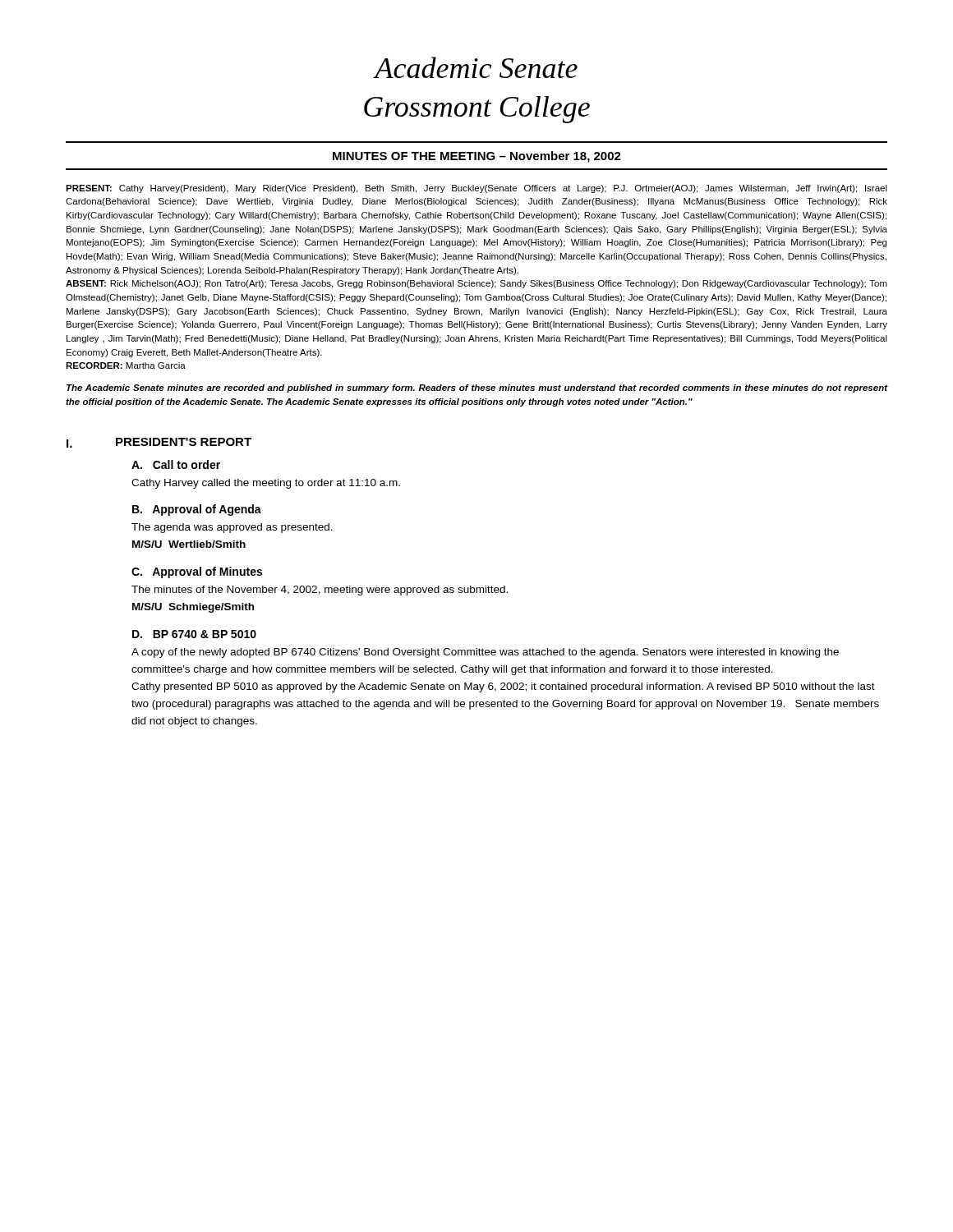Point to the block starting "Cathy Harvey called the"

click(266, 482)
